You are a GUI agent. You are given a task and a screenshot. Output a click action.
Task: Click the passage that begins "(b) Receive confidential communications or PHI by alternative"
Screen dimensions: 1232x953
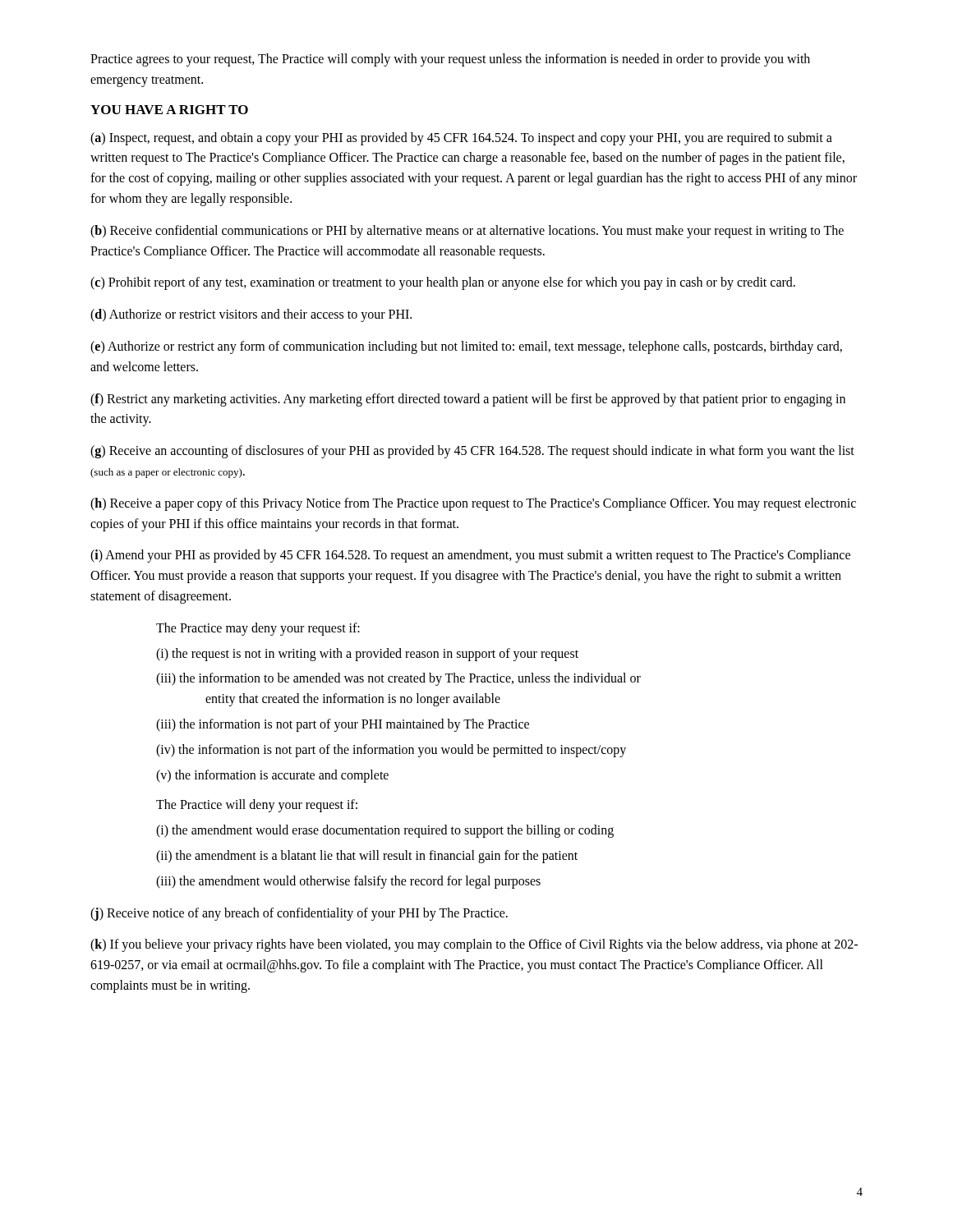click(467, 240)
